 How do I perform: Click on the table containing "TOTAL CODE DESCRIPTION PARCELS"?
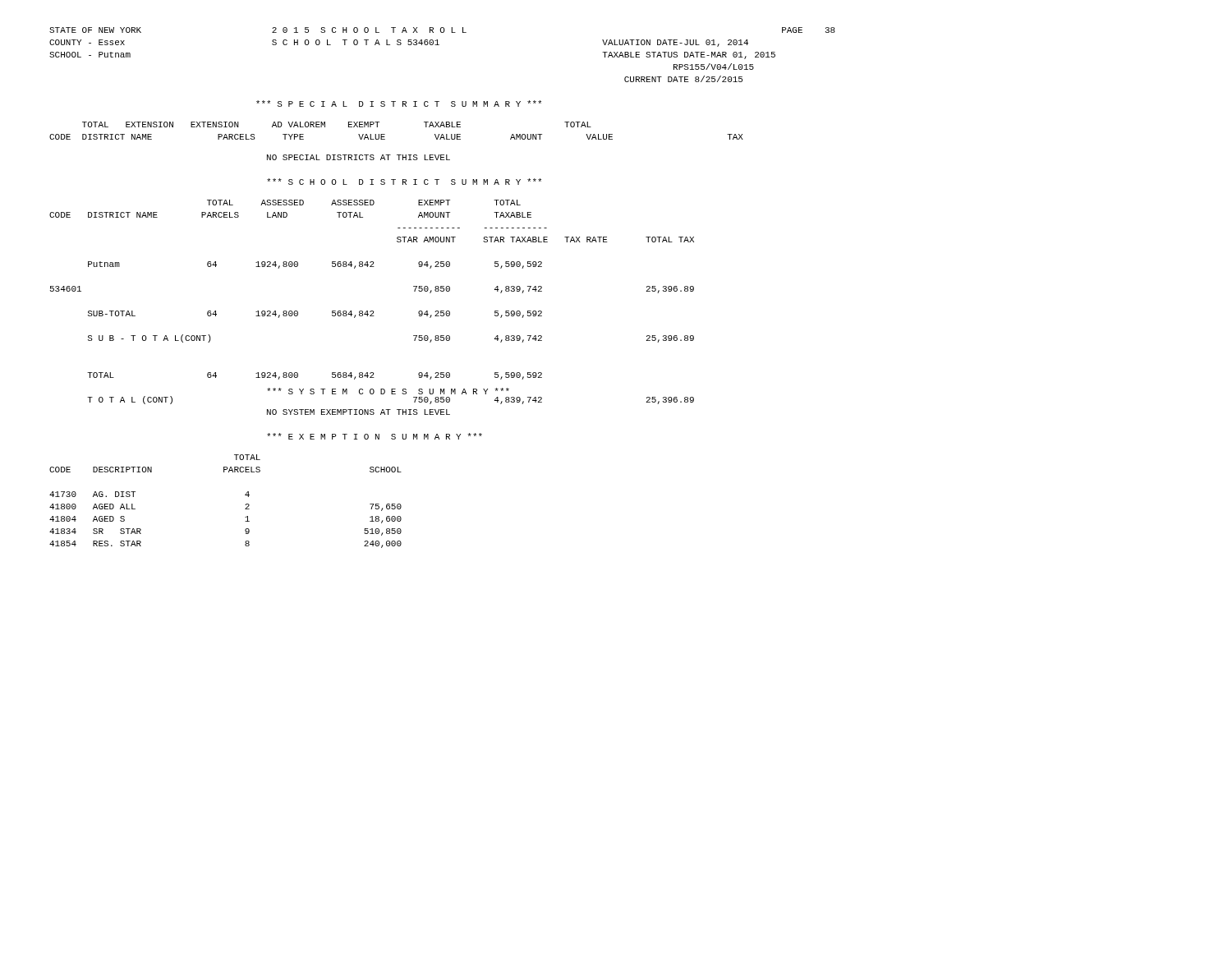coord(226,501)
